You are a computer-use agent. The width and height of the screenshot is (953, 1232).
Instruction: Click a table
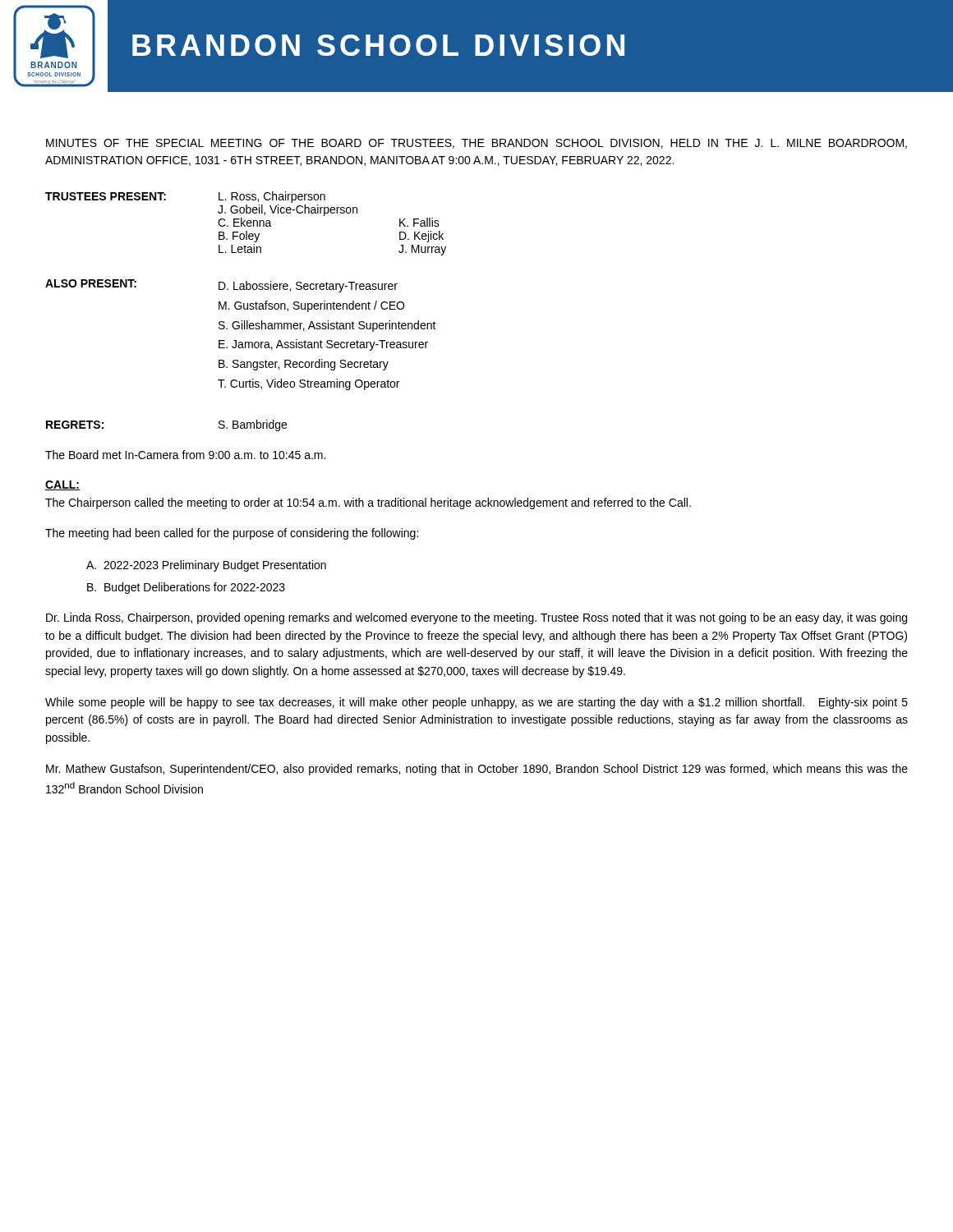click(476, 310)
